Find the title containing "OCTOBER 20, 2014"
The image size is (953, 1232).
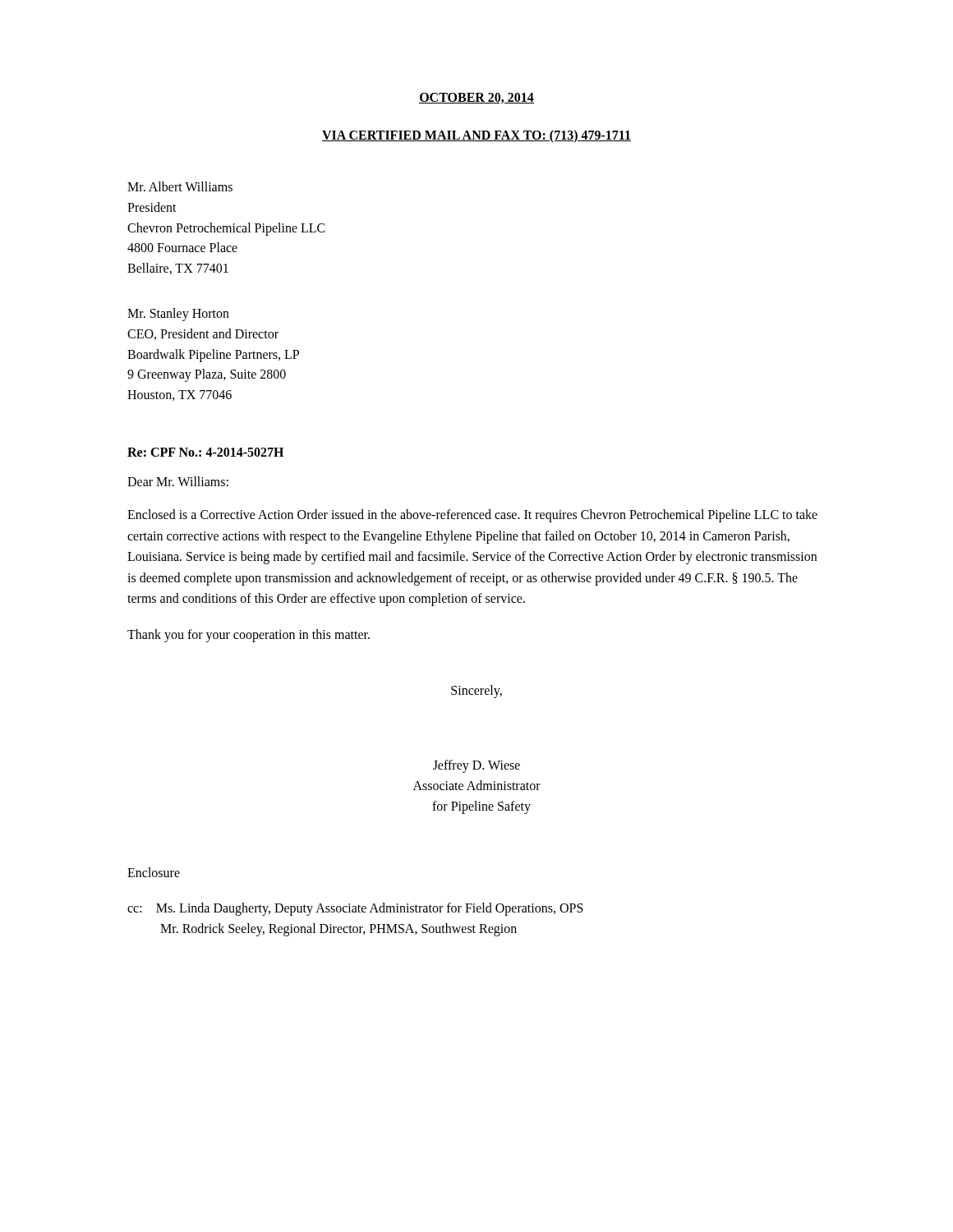476,97
